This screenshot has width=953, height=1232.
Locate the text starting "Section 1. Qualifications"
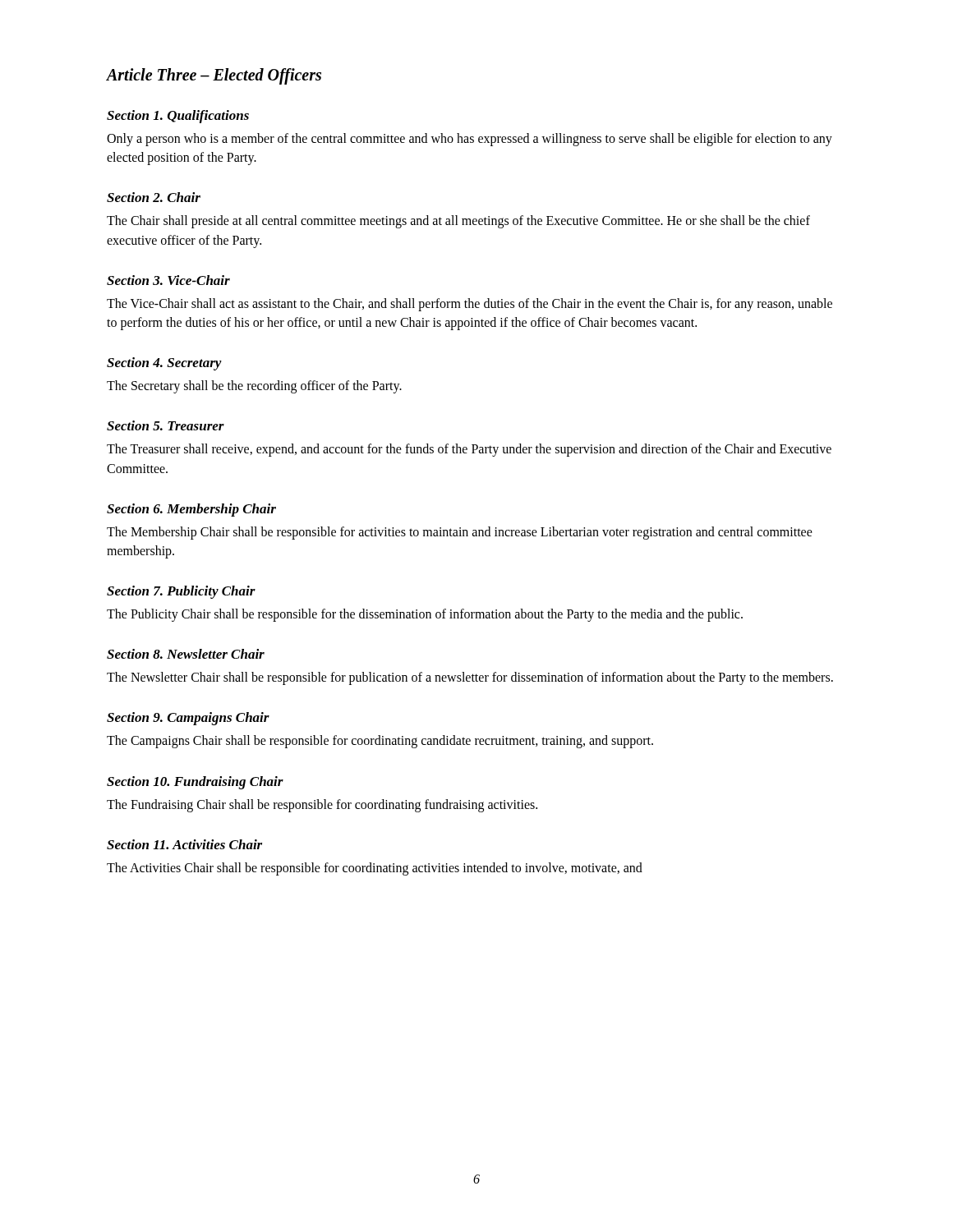(x=178, y=115)
